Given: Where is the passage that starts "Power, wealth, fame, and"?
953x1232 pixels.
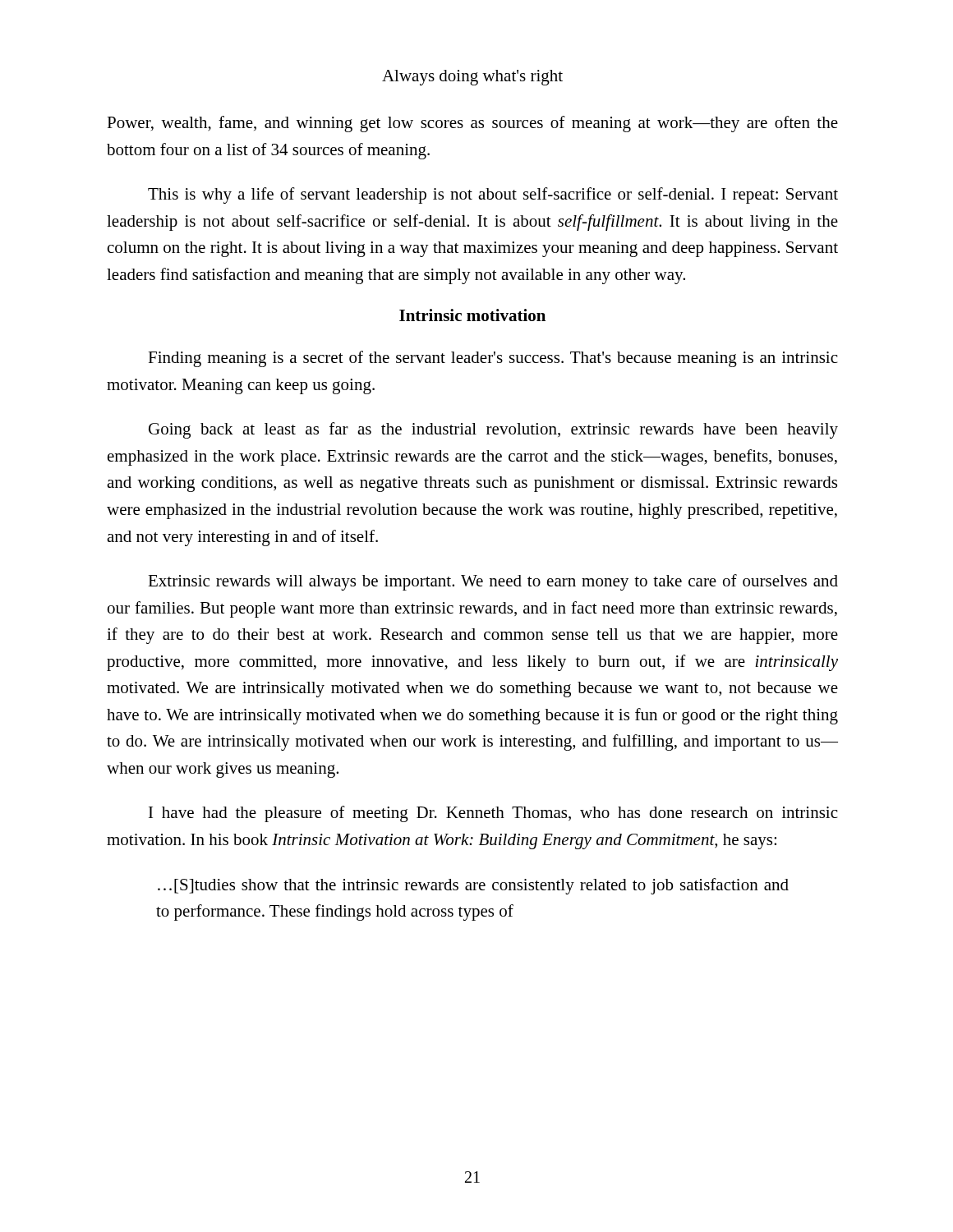Looking at the screenshot, I should coord(472,136).
